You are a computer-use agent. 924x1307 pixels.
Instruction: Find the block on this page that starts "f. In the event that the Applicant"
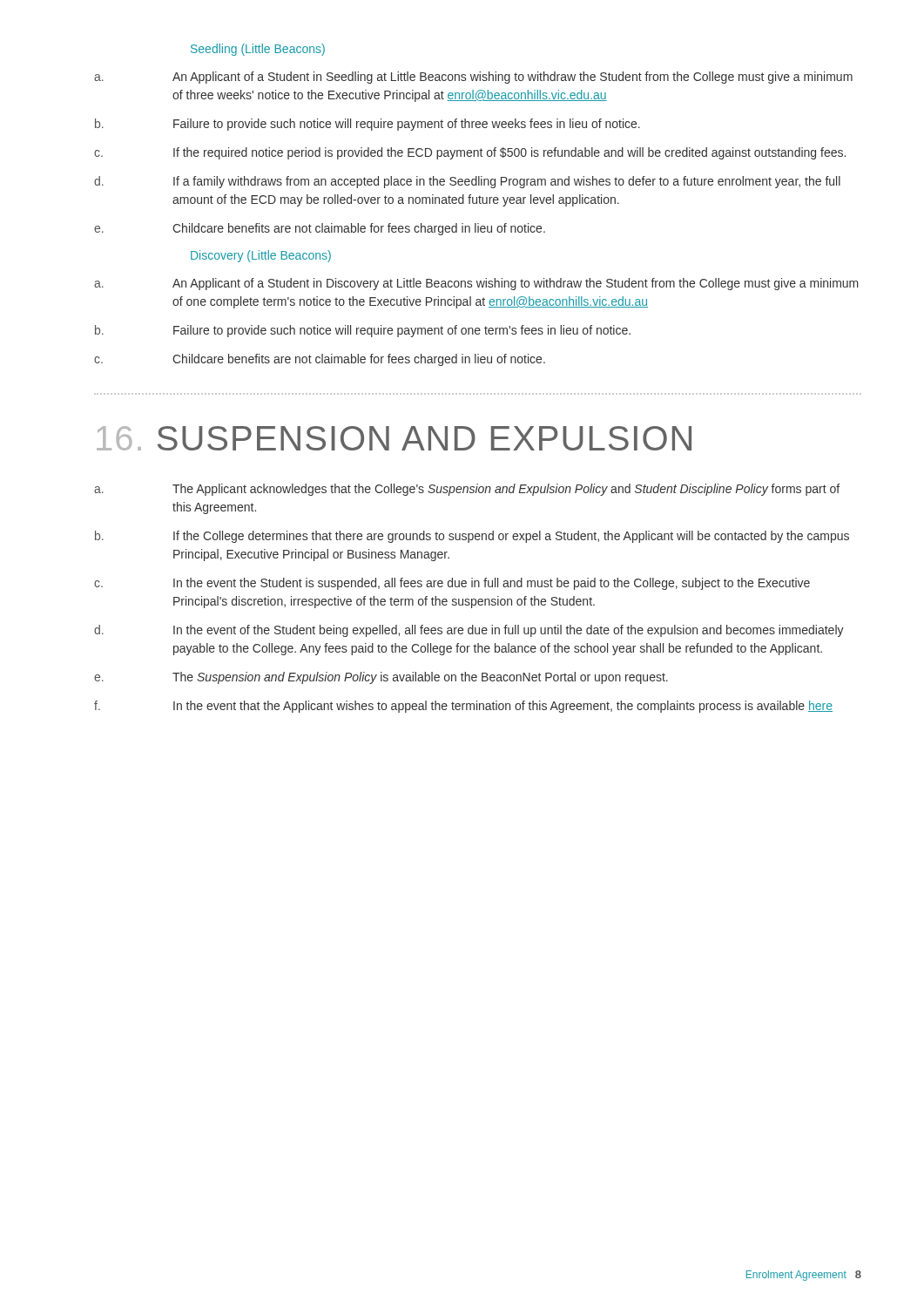tap(478, 706)
